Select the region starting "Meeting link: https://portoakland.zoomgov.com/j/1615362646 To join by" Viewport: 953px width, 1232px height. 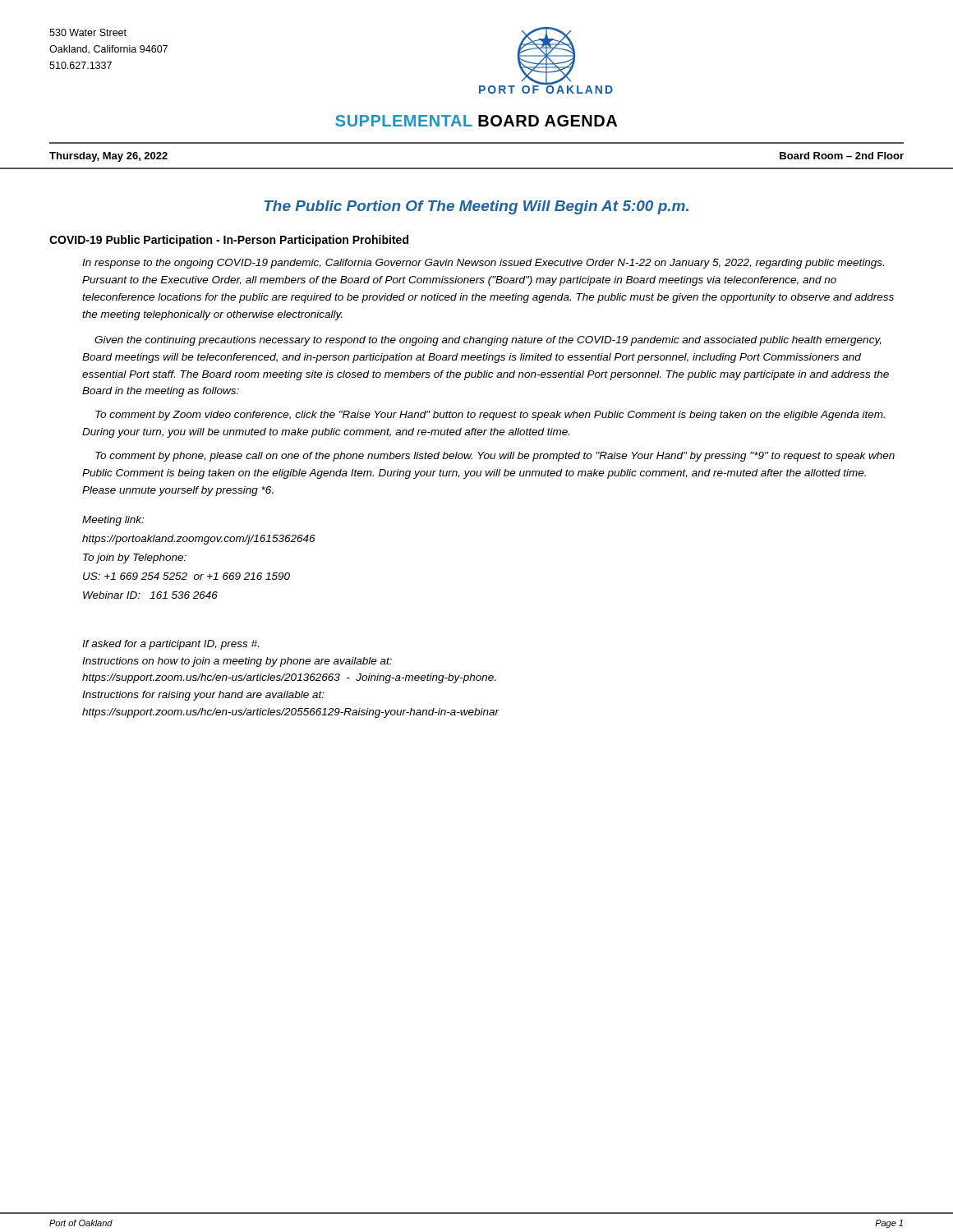coord(113,521)
